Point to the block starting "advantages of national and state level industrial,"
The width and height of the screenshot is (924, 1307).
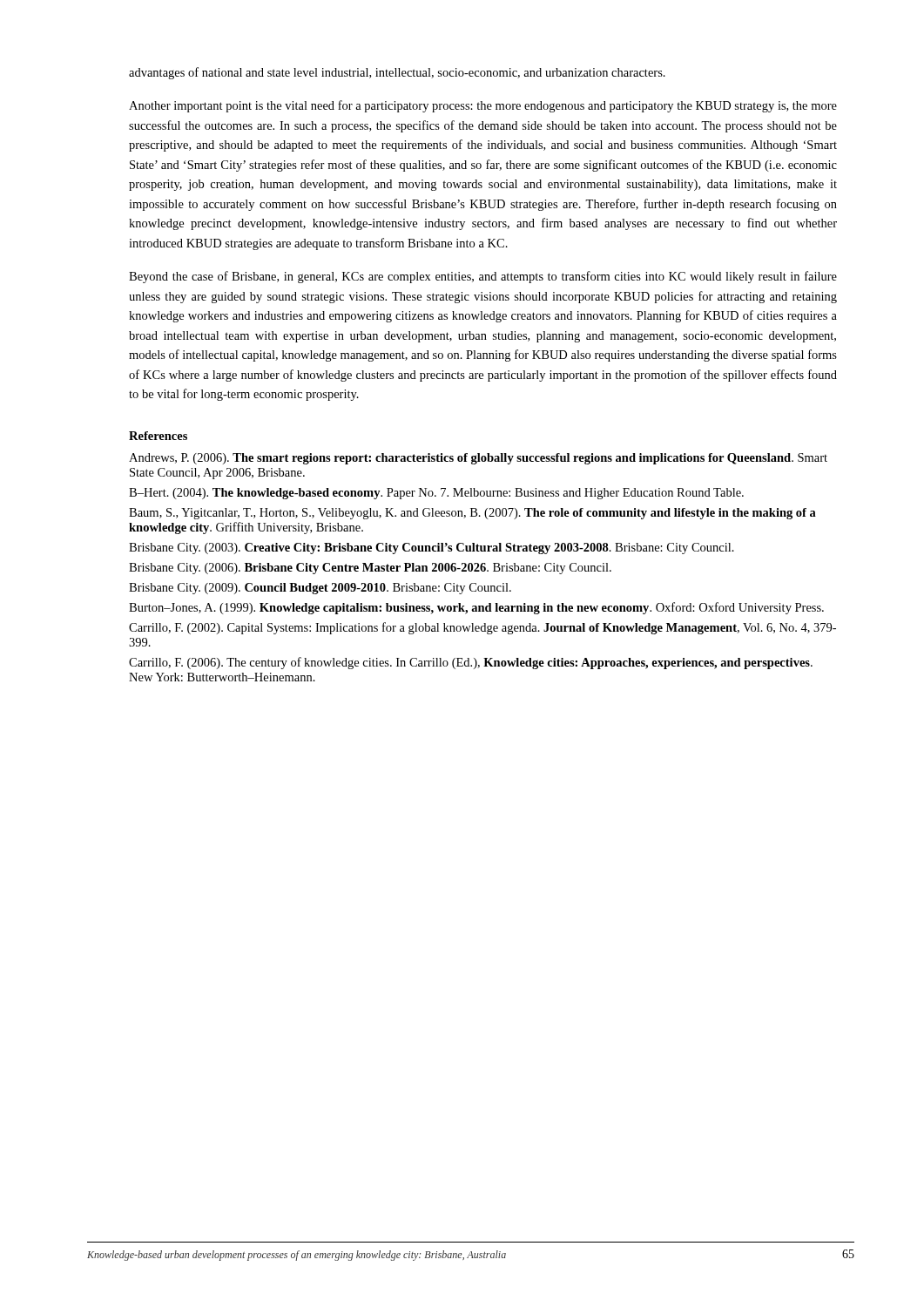click(397, 72)
